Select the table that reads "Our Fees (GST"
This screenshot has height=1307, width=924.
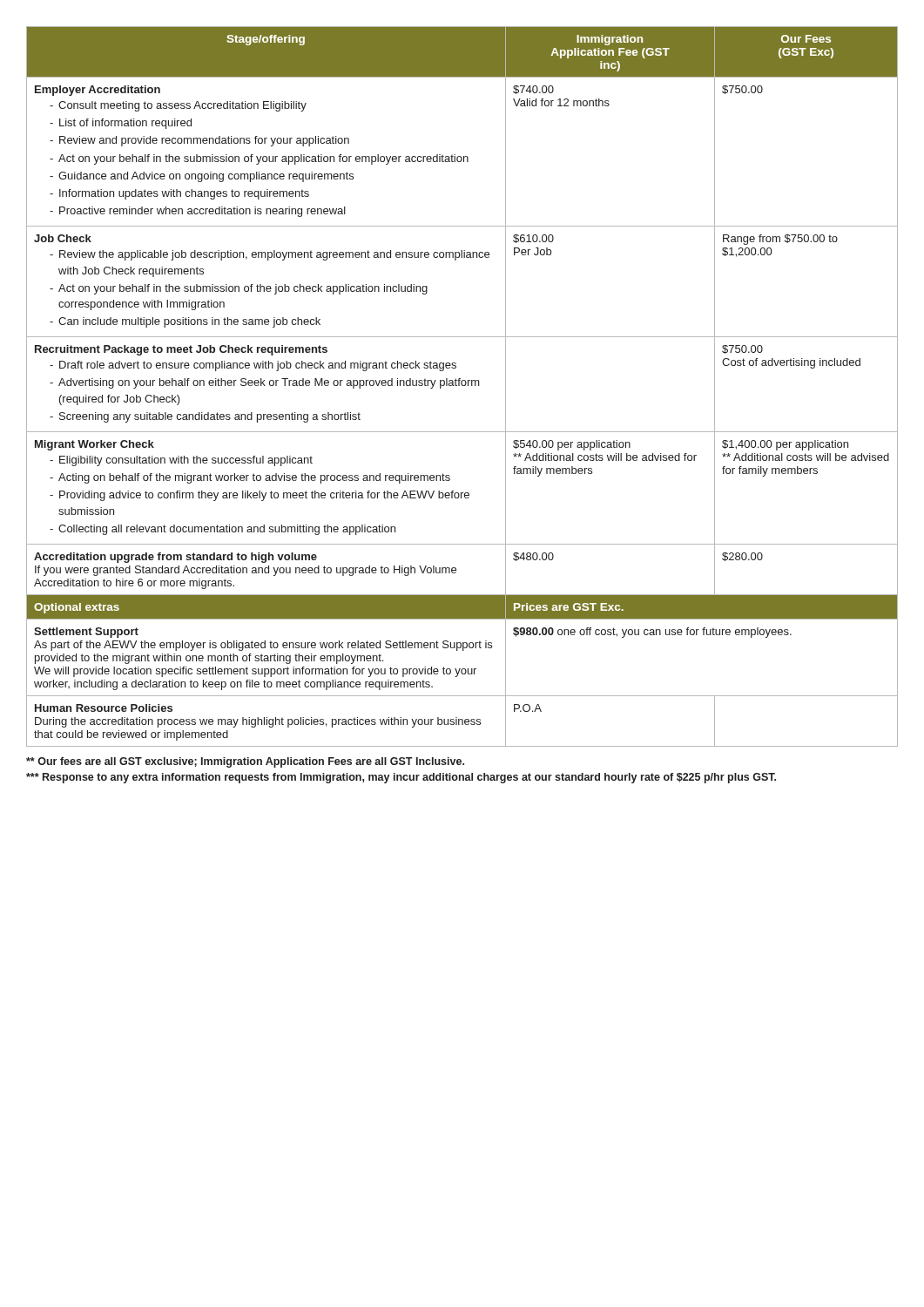pyautogui.click(x=462, y=386)
